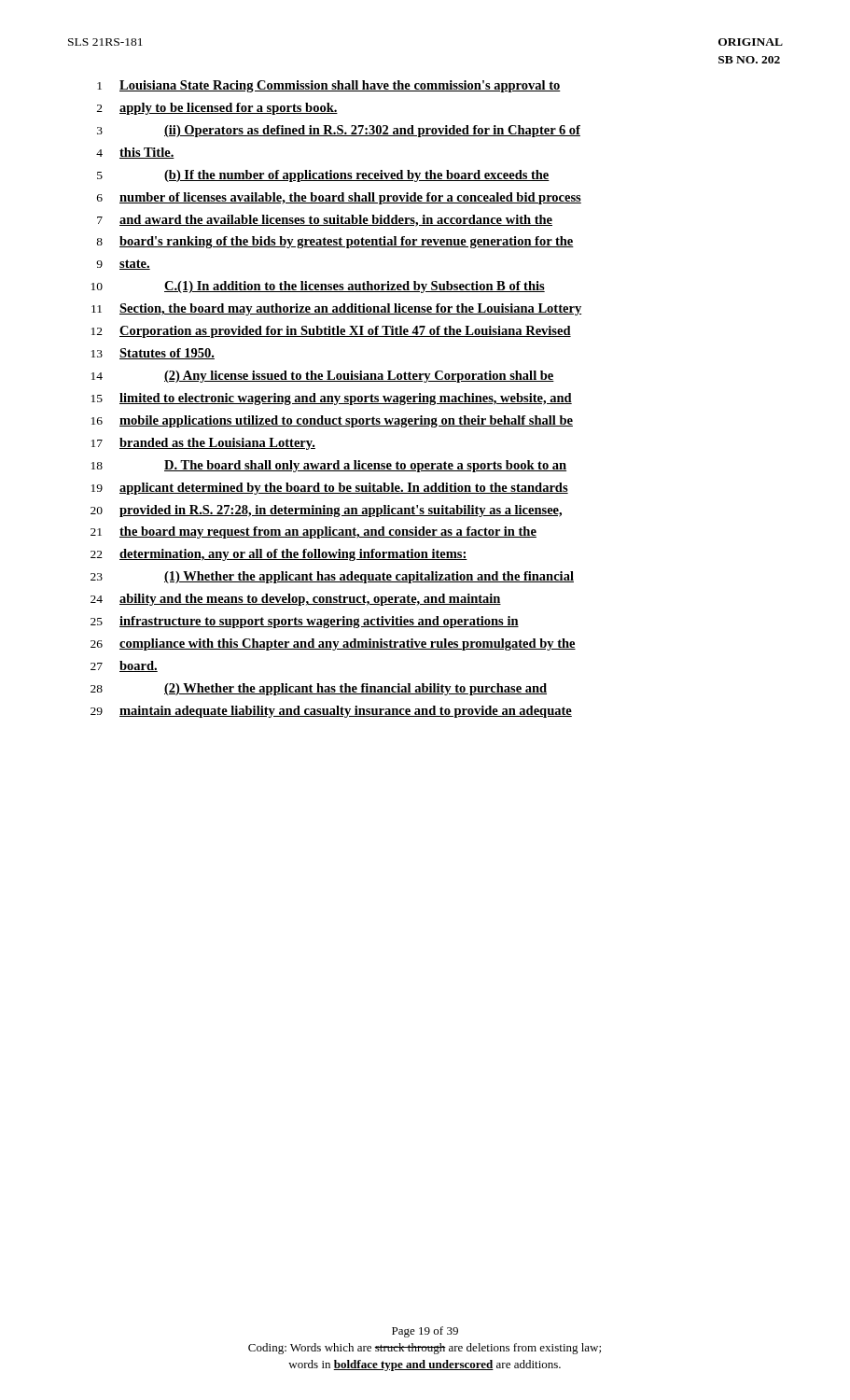Find the block on this page that starts "25 infrastructure to"

[x=425, y=622]
